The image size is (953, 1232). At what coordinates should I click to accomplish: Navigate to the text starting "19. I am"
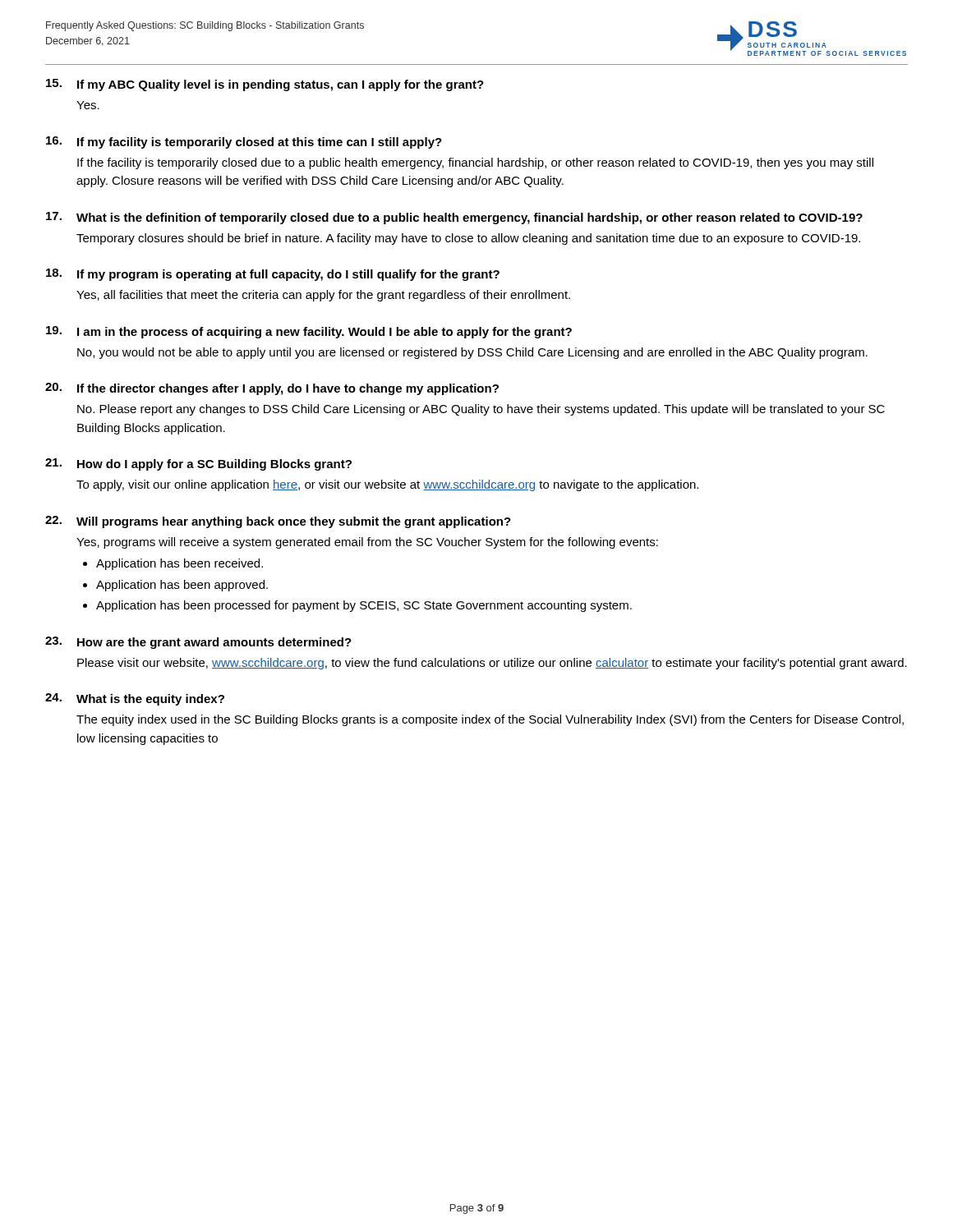coord(476,342)
